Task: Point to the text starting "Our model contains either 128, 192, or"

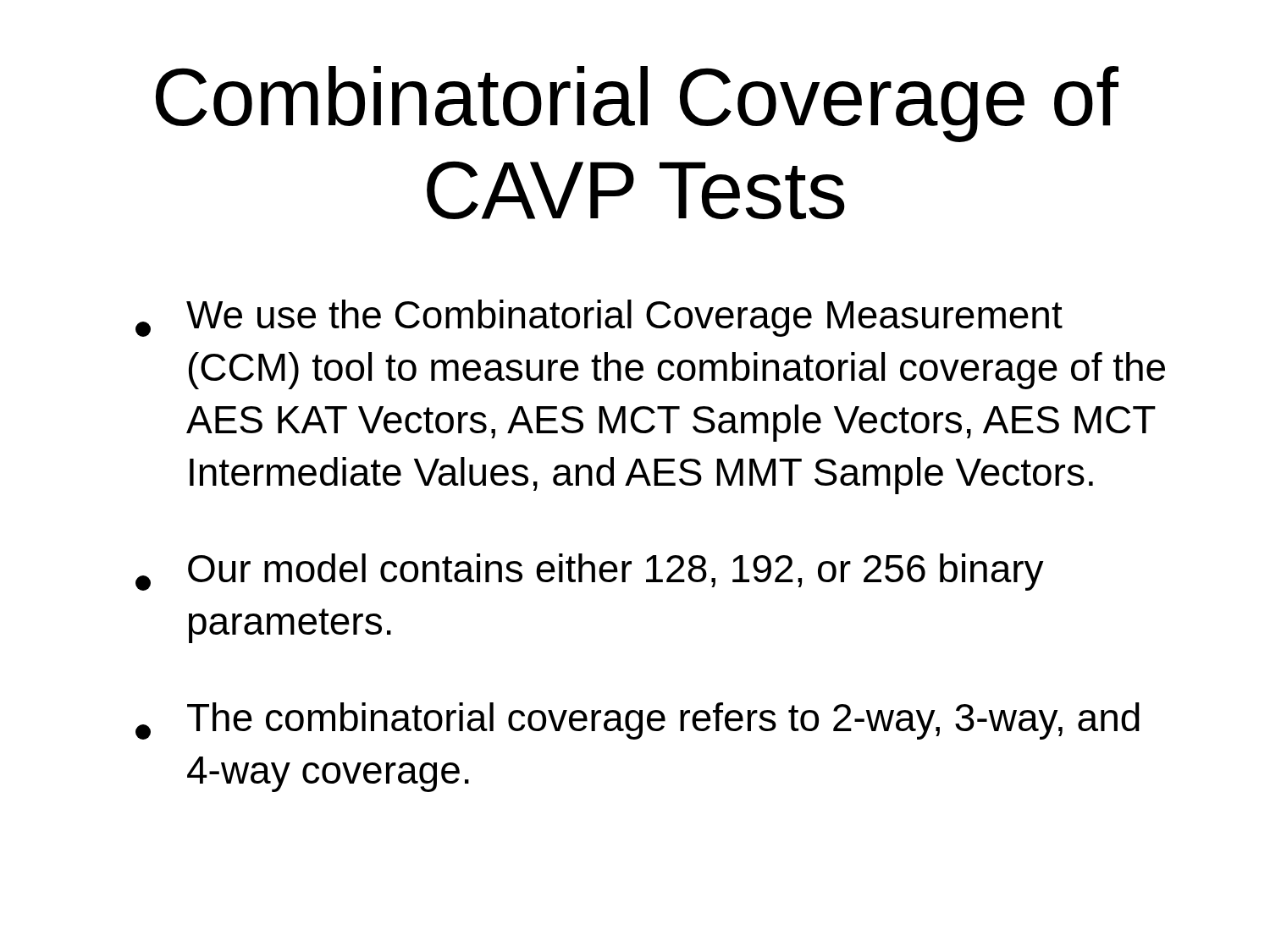Action: [x=660, y=595]
